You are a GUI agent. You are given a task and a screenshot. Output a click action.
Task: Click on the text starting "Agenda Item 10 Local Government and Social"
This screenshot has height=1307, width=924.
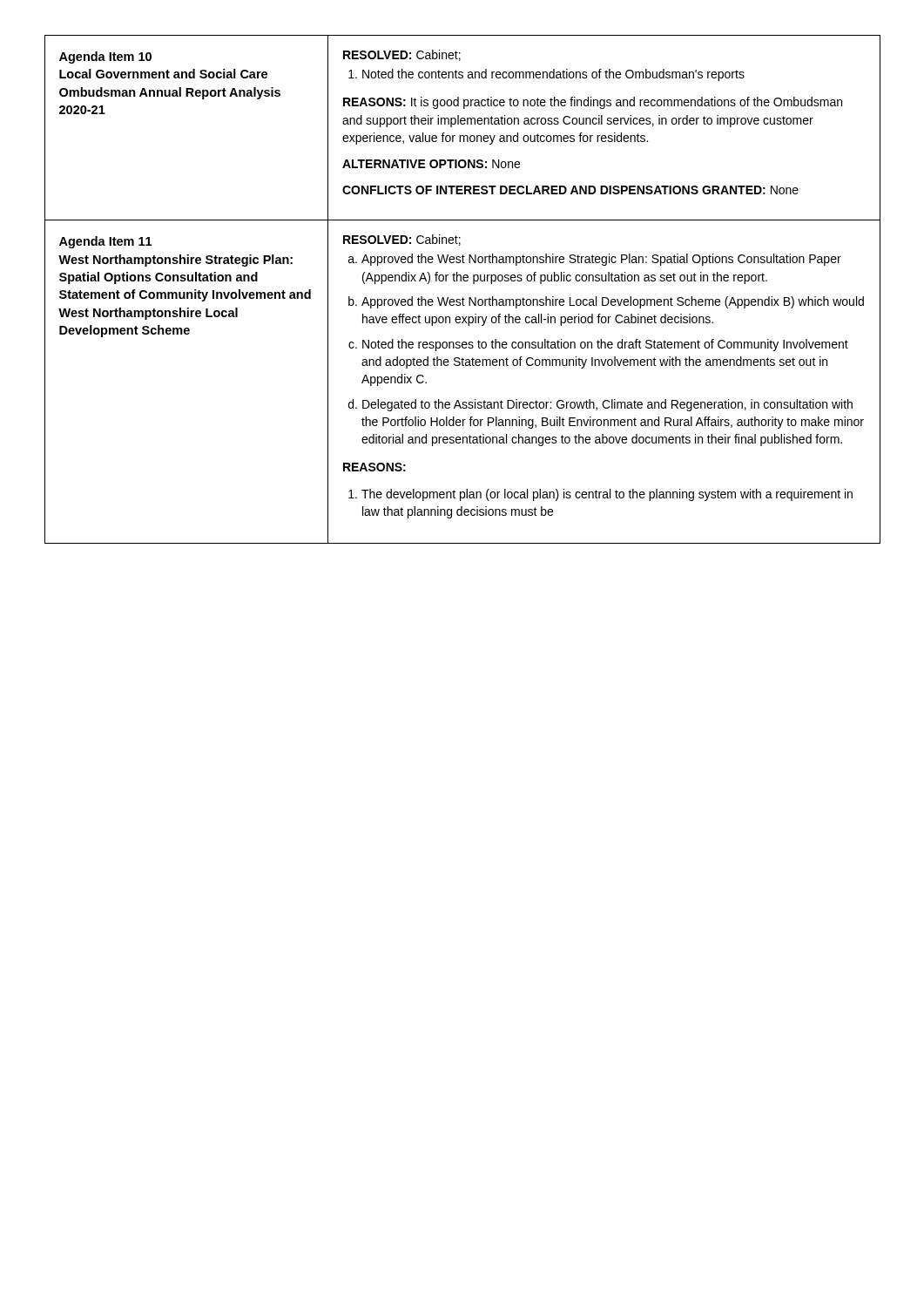(x=186, y=83)
